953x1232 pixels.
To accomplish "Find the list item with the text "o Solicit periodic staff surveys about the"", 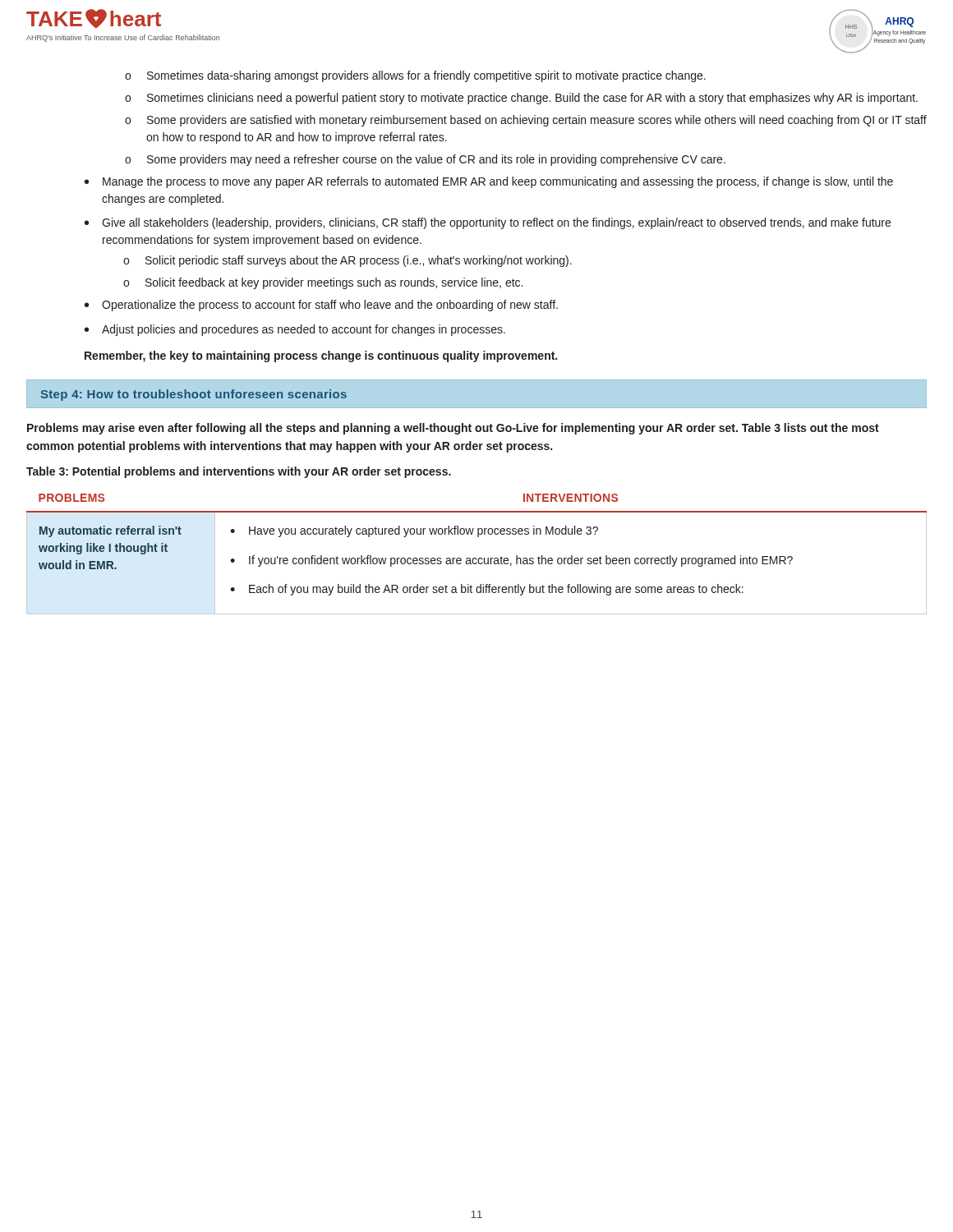I will click(348, 261).
